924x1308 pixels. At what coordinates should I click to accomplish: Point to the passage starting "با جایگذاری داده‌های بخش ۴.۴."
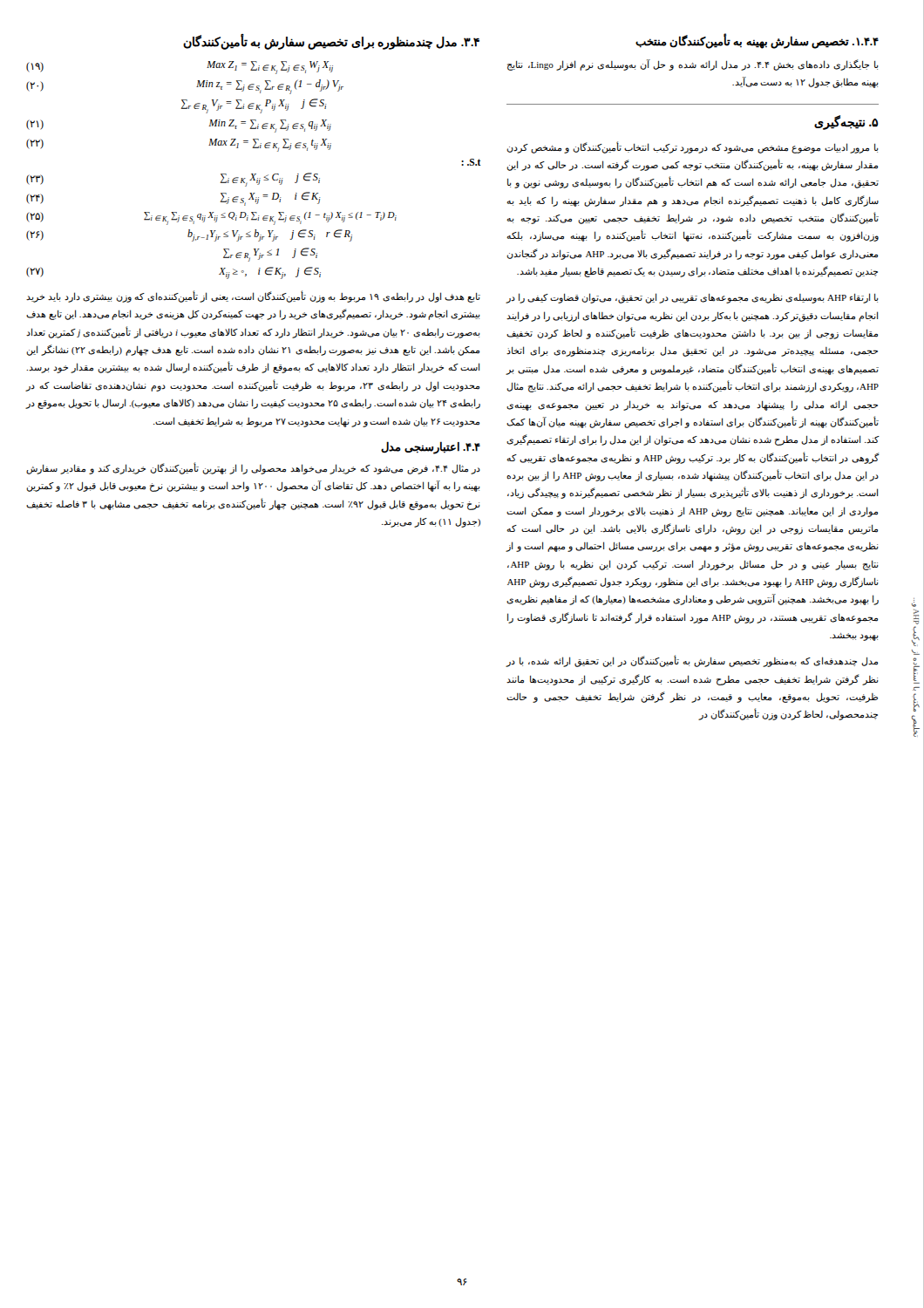(693, 73)
